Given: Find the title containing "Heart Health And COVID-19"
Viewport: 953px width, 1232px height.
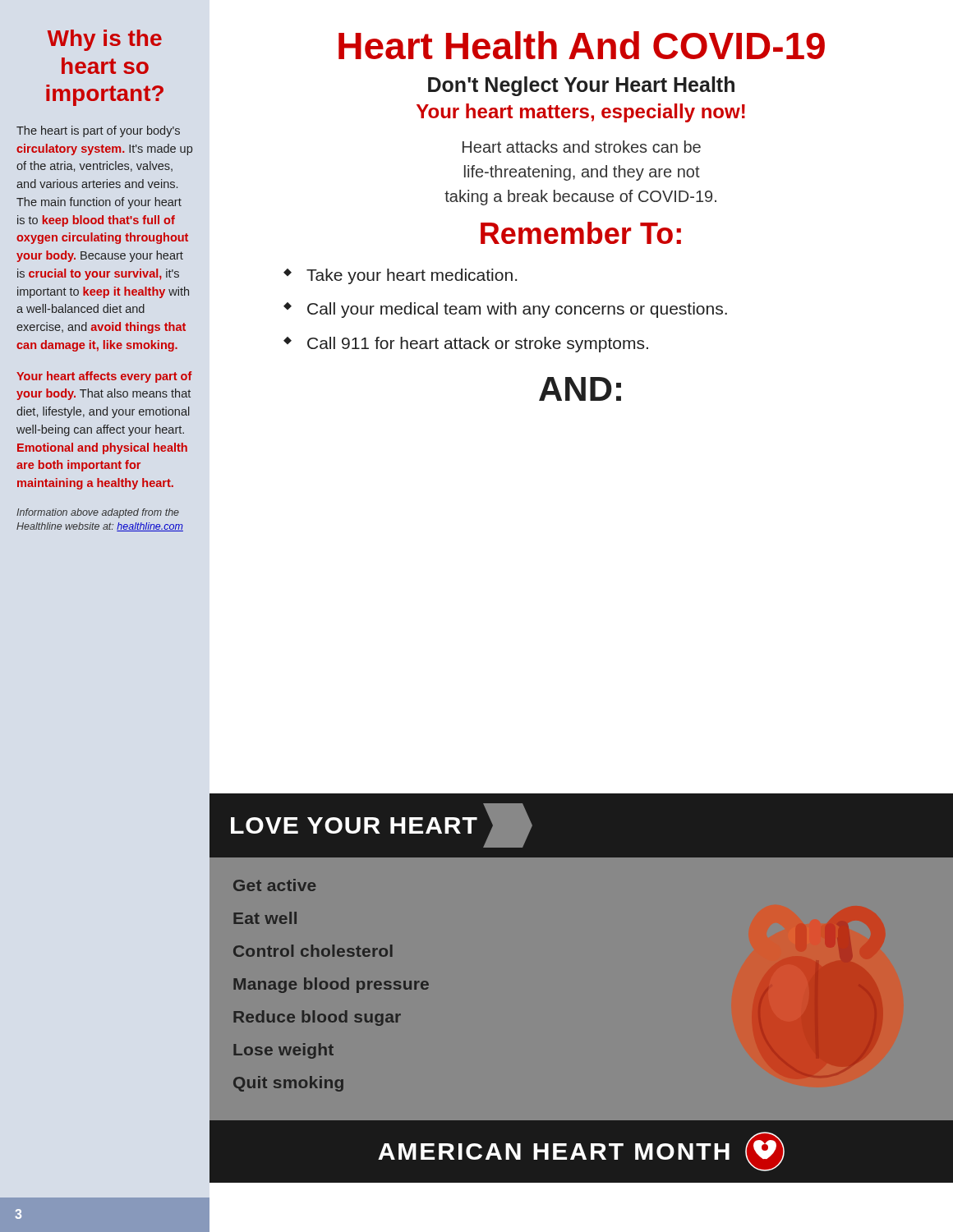Looking at the screenshot, I should (x=581, y=46).
